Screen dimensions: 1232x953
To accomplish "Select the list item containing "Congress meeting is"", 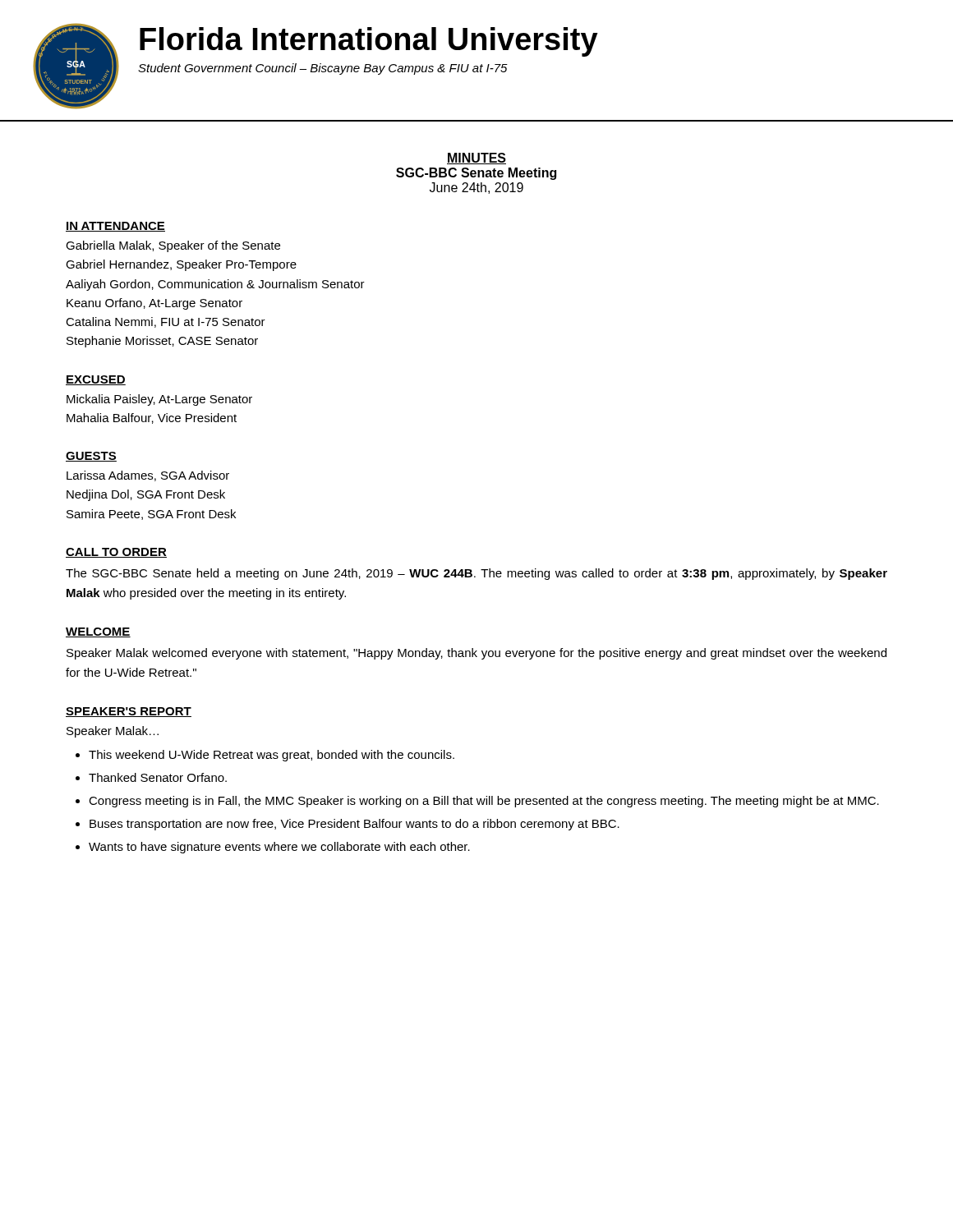I will pos(484,800).
